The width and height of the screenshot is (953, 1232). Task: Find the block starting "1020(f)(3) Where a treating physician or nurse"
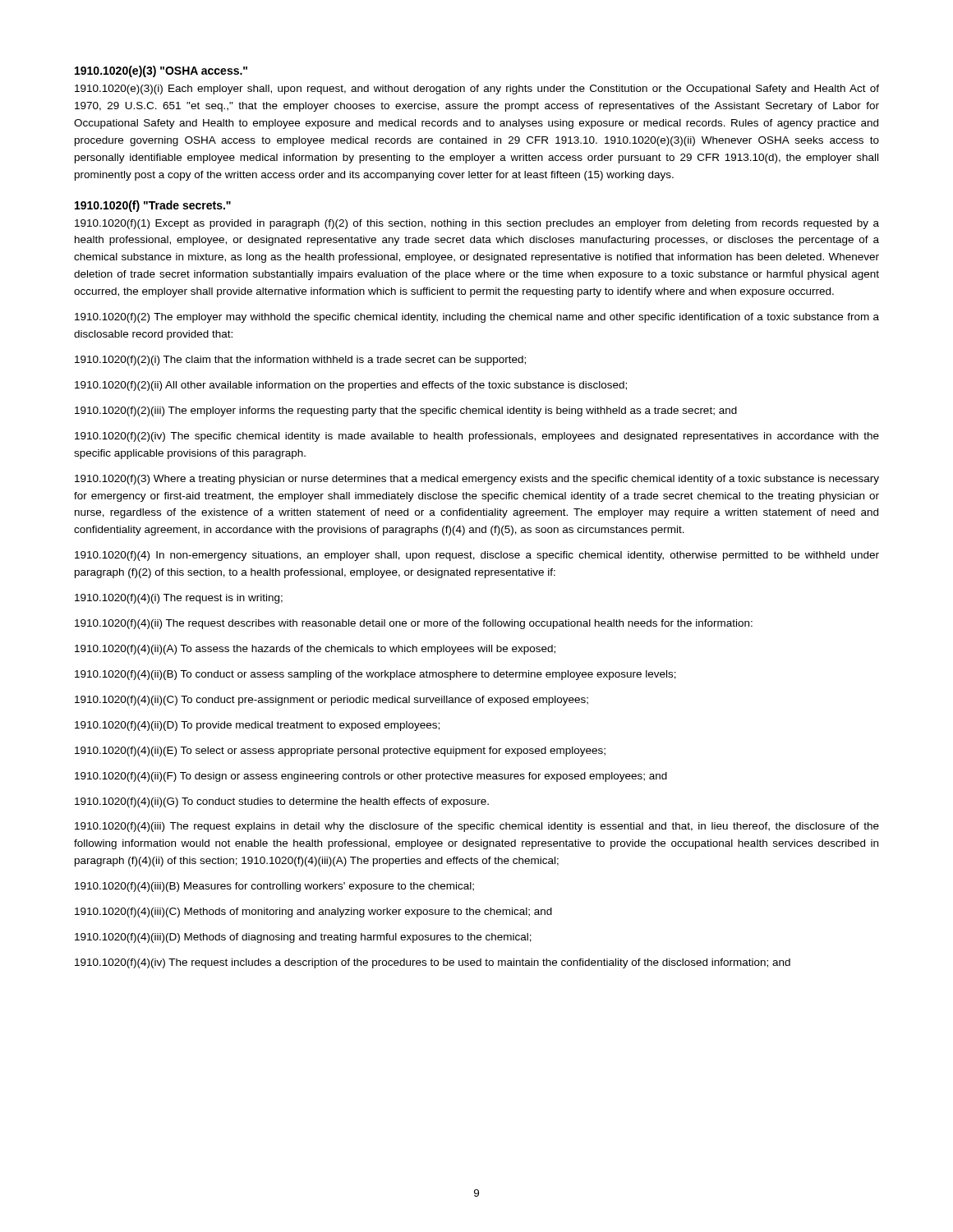(476, 504)
